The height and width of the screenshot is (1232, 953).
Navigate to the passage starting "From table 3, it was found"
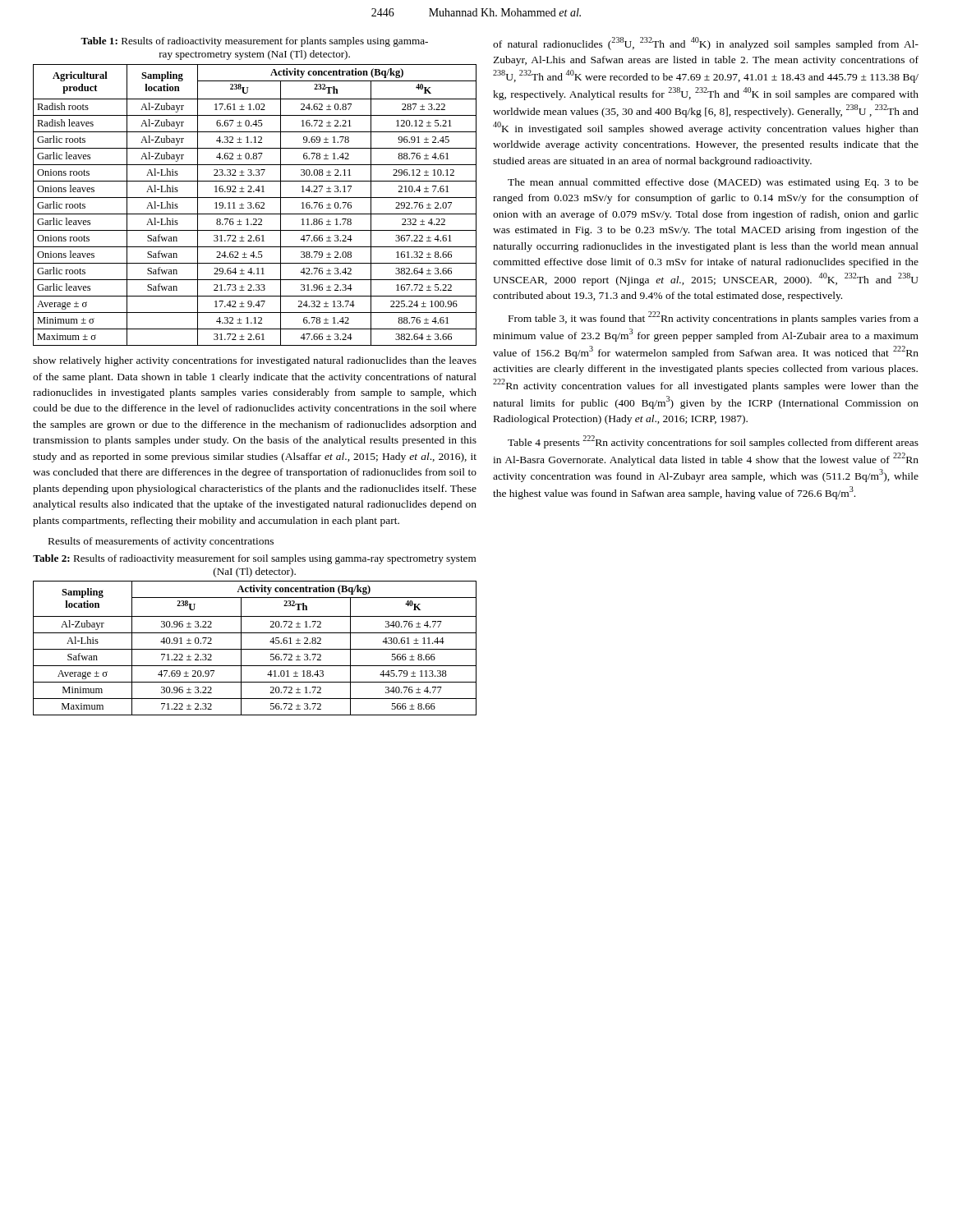point(706,367)
